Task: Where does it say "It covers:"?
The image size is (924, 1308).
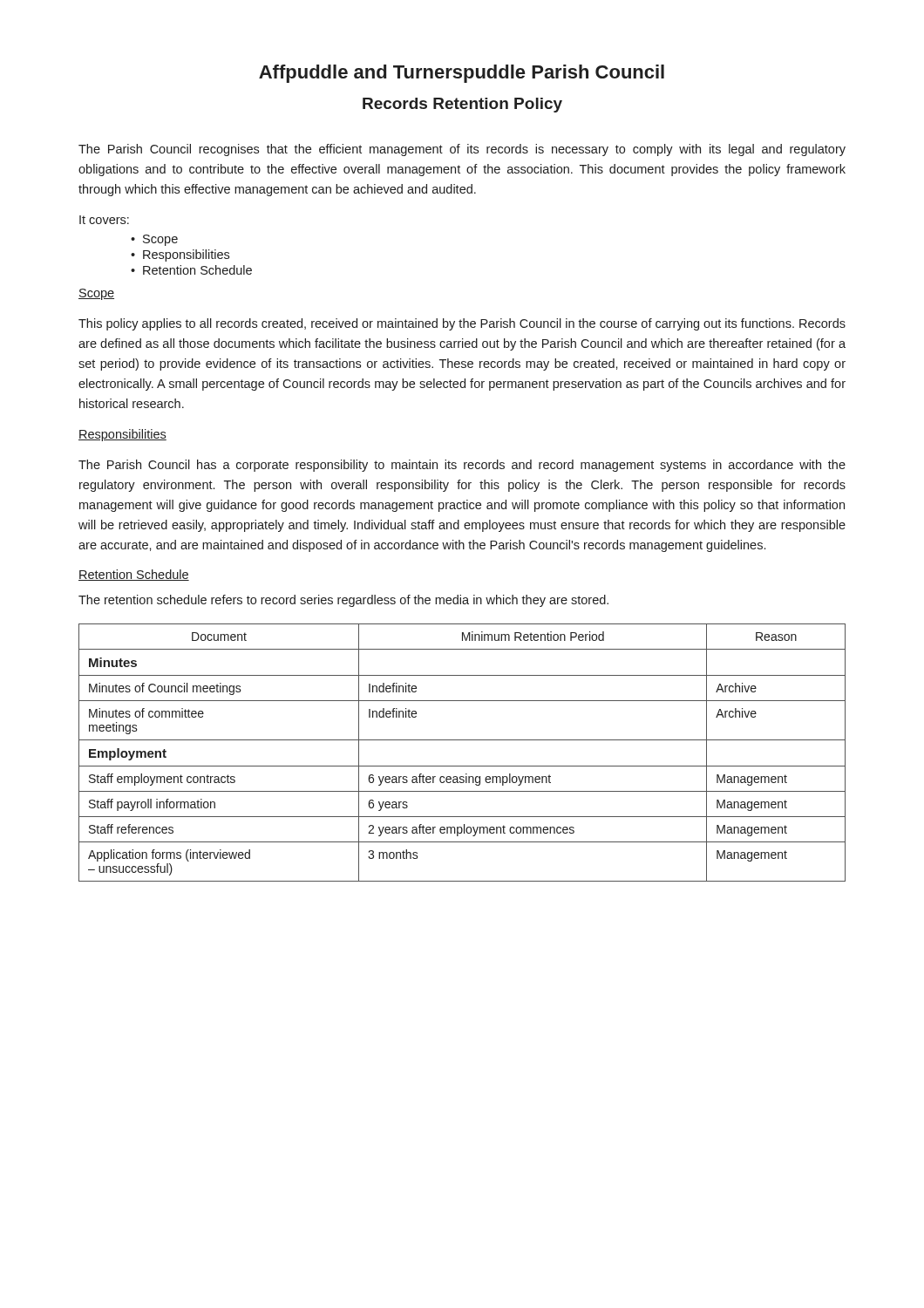Action: 104,219
